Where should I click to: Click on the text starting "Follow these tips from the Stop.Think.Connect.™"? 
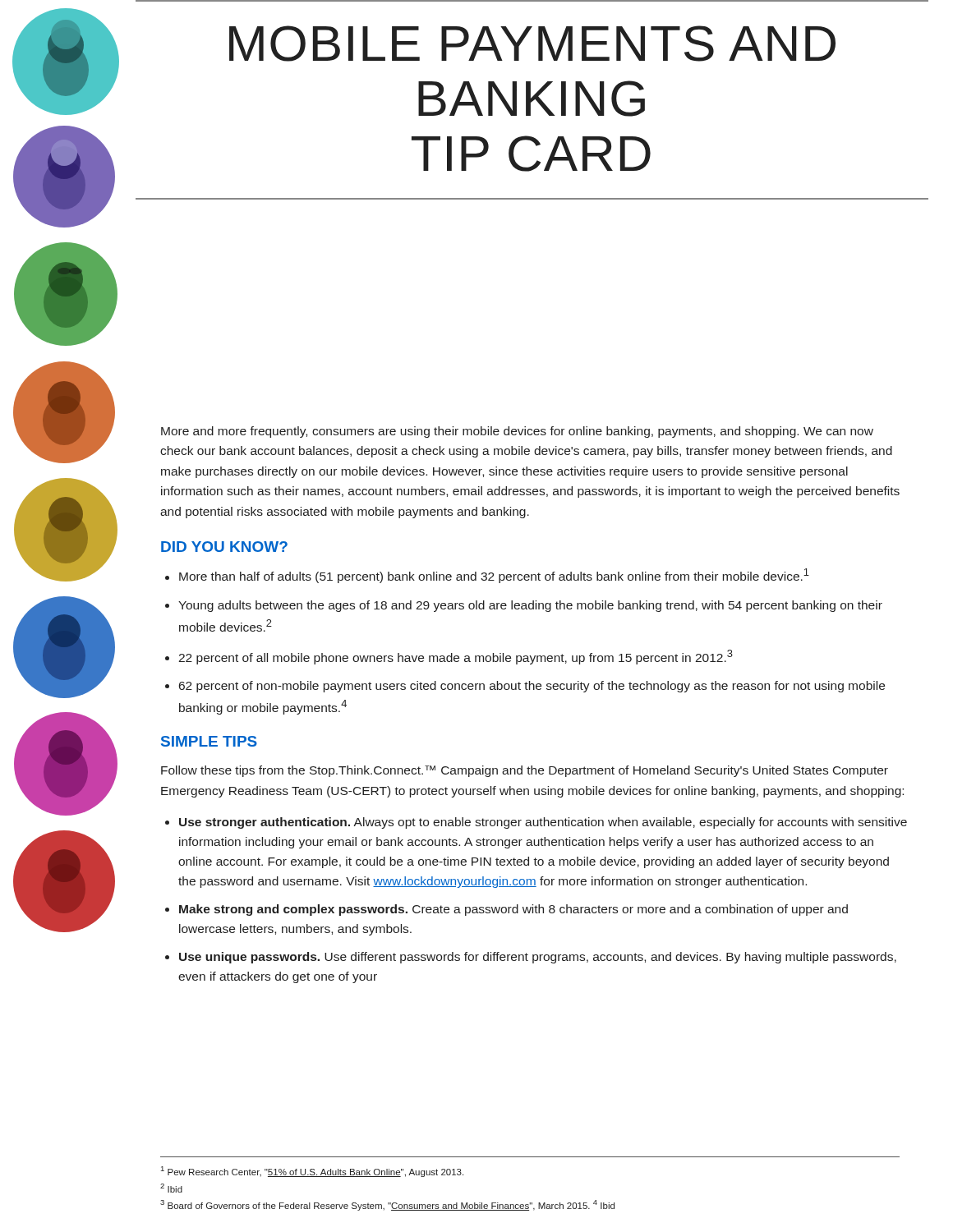pyautogui.click(x=533, y=780)
